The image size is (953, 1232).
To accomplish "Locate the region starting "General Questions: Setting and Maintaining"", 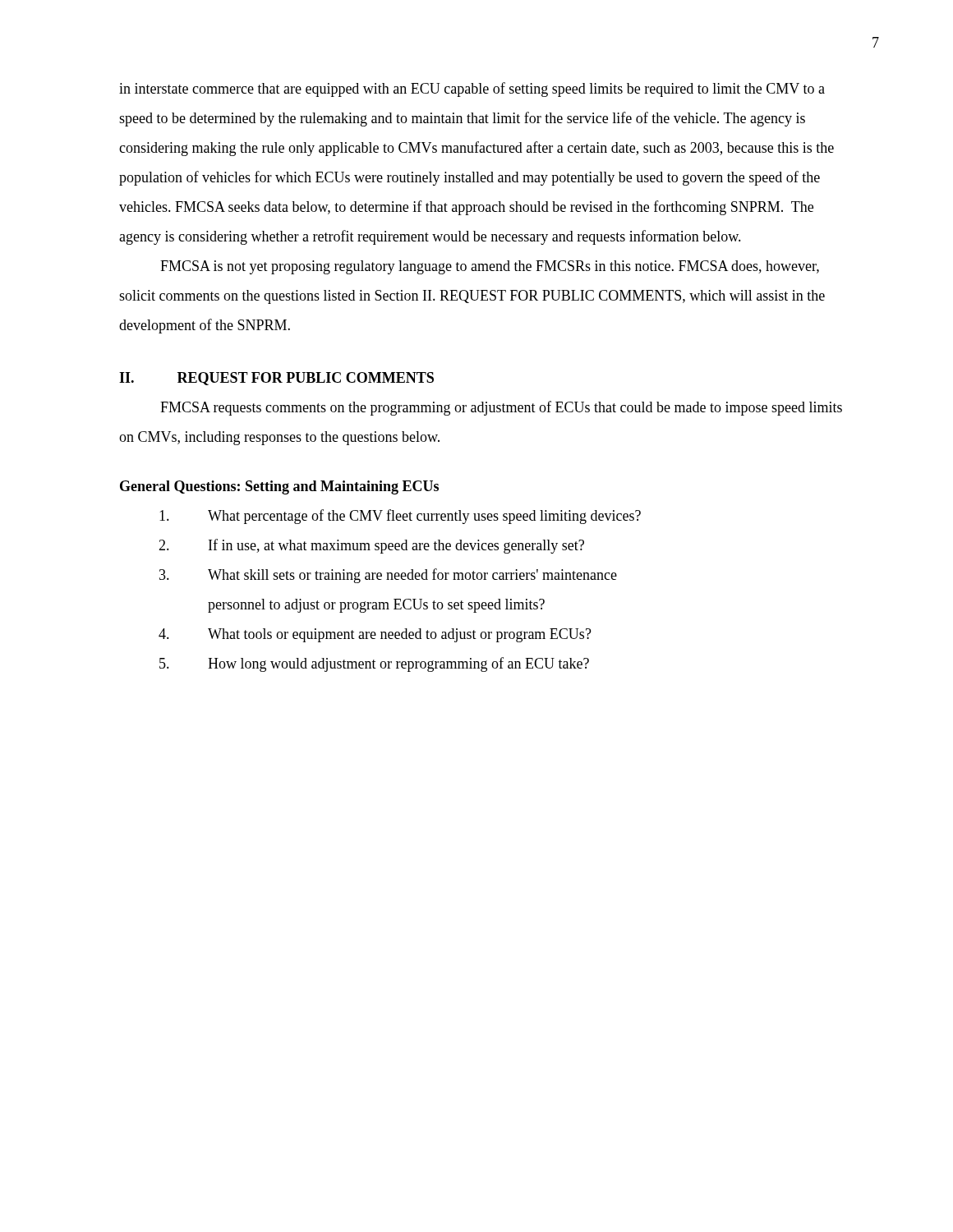I will point(279,486).
